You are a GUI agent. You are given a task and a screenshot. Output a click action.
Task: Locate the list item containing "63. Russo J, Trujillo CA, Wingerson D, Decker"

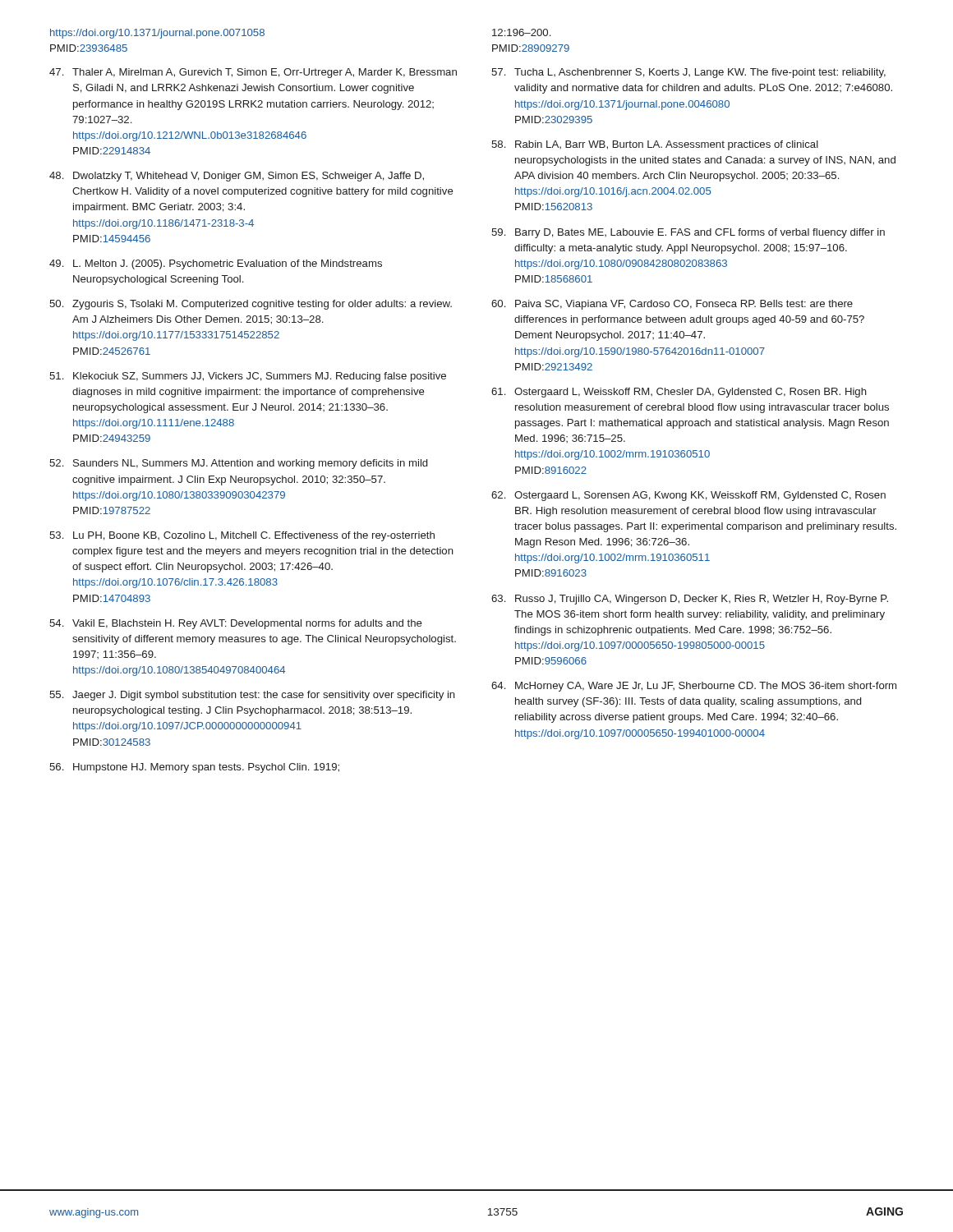coord(698,629)
